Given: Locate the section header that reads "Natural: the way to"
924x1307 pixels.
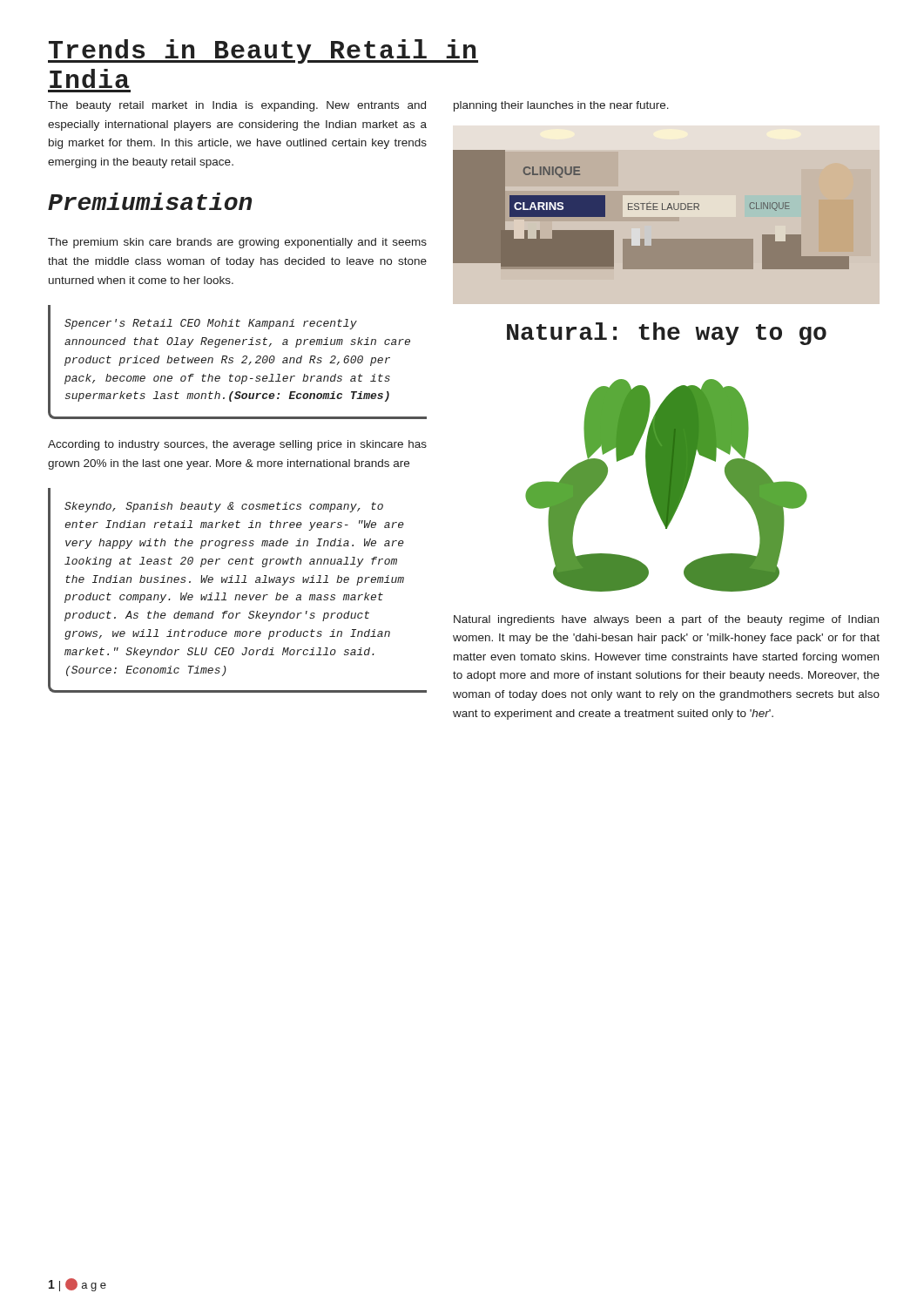Looking at the screenshot, I should click(x=666, y=333).
